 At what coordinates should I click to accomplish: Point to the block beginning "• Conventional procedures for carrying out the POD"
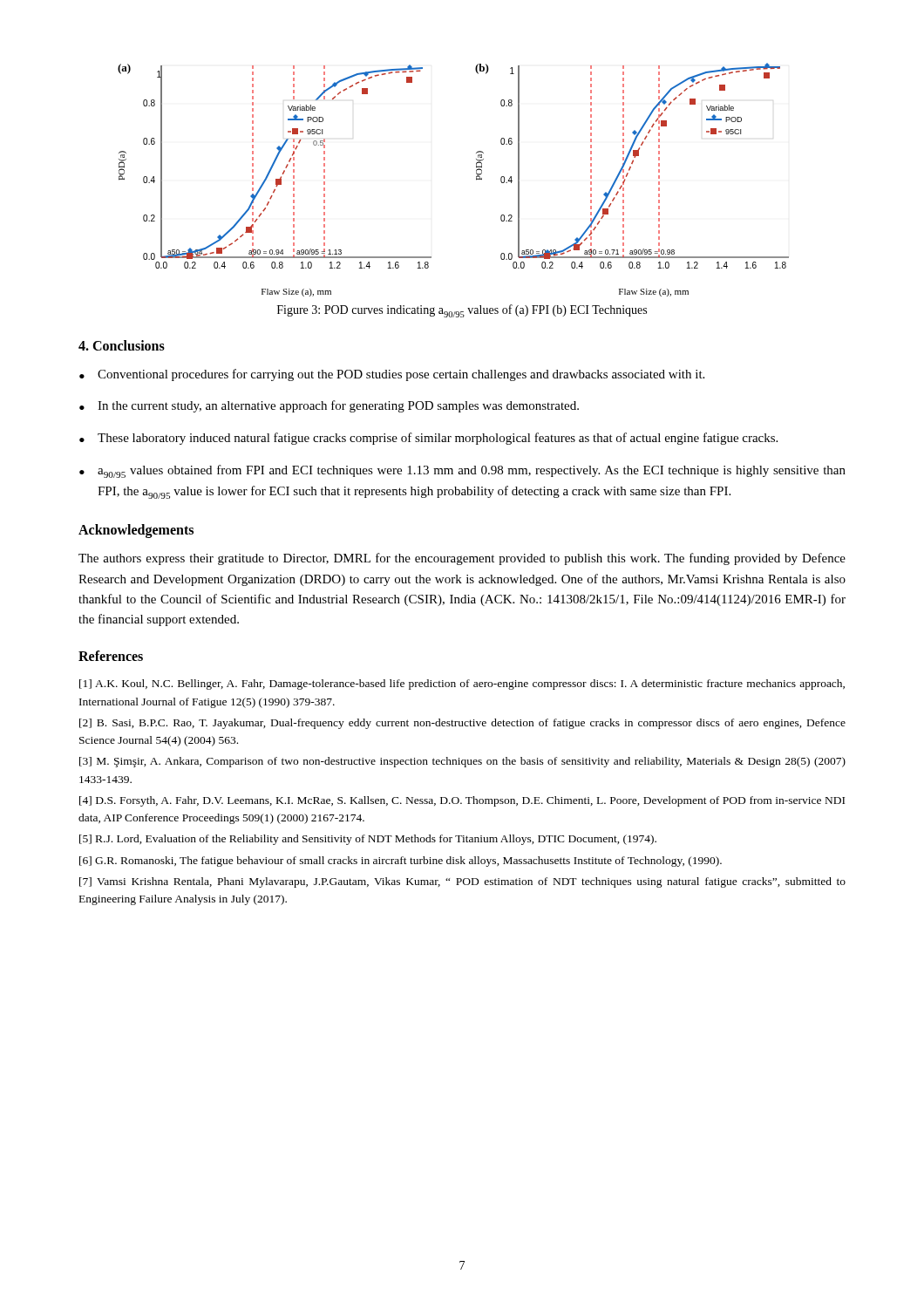[x=462, y=377]
